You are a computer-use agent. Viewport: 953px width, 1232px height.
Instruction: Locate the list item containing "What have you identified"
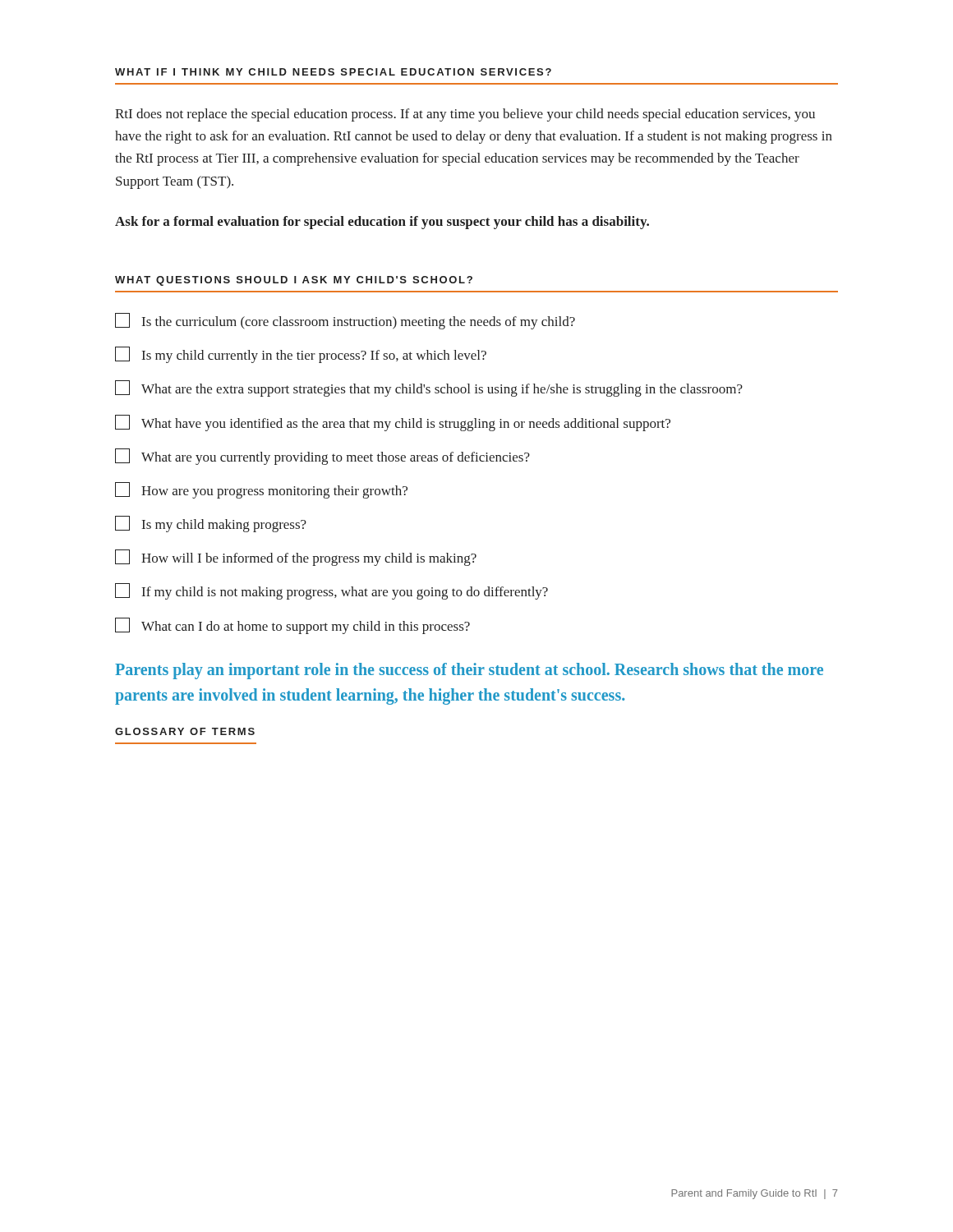coord(476,423)
